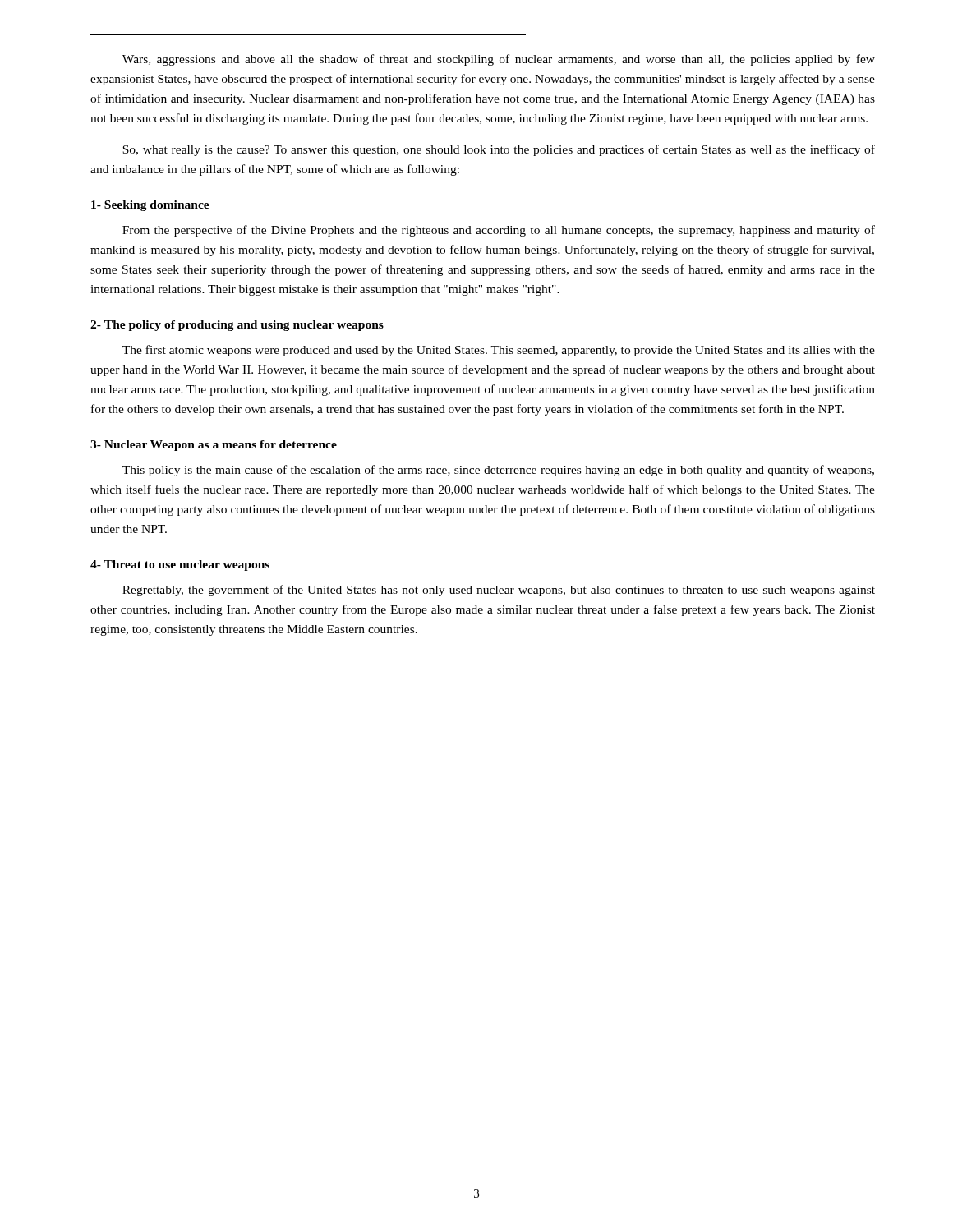This screenshot has width=953, height=1232.
Task: Find the text block starting "1- Seeking dominance"
Action: click(x=150, y=204)
